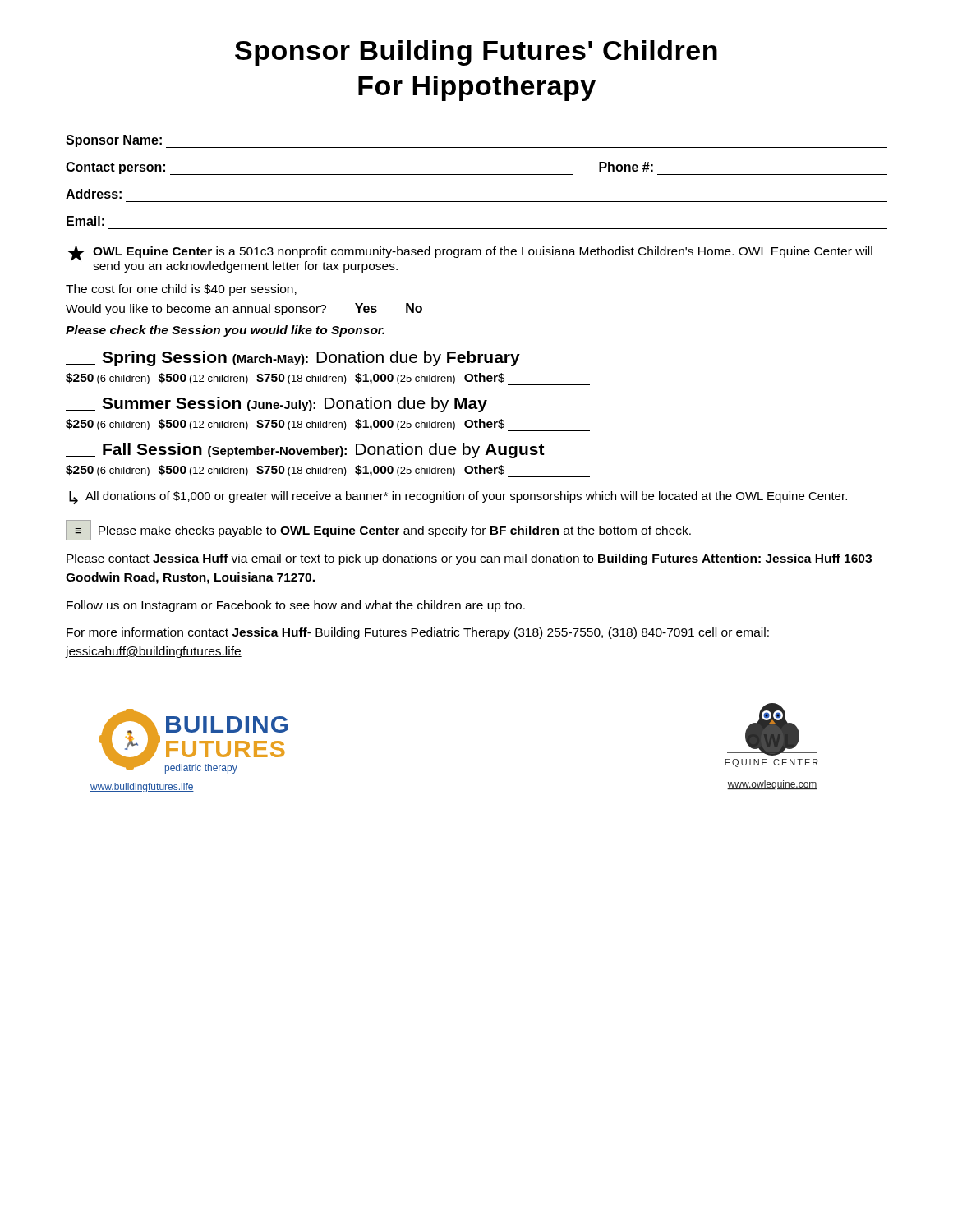Click on the text containing "Sponsor Name:"
953x1232 pixels.
tap(476, 140)
